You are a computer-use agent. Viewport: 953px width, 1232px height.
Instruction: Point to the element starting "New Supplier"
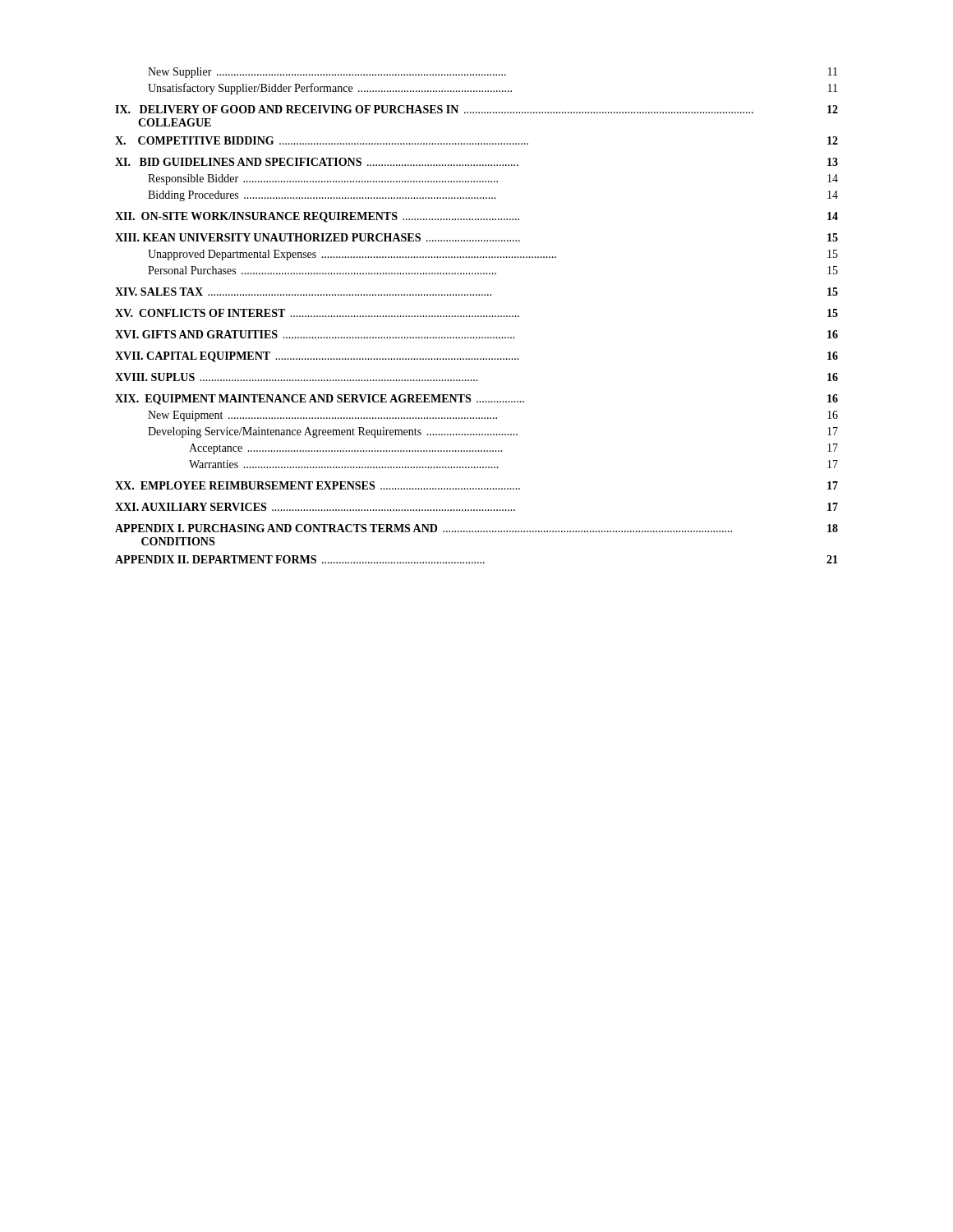click(476, 74)
